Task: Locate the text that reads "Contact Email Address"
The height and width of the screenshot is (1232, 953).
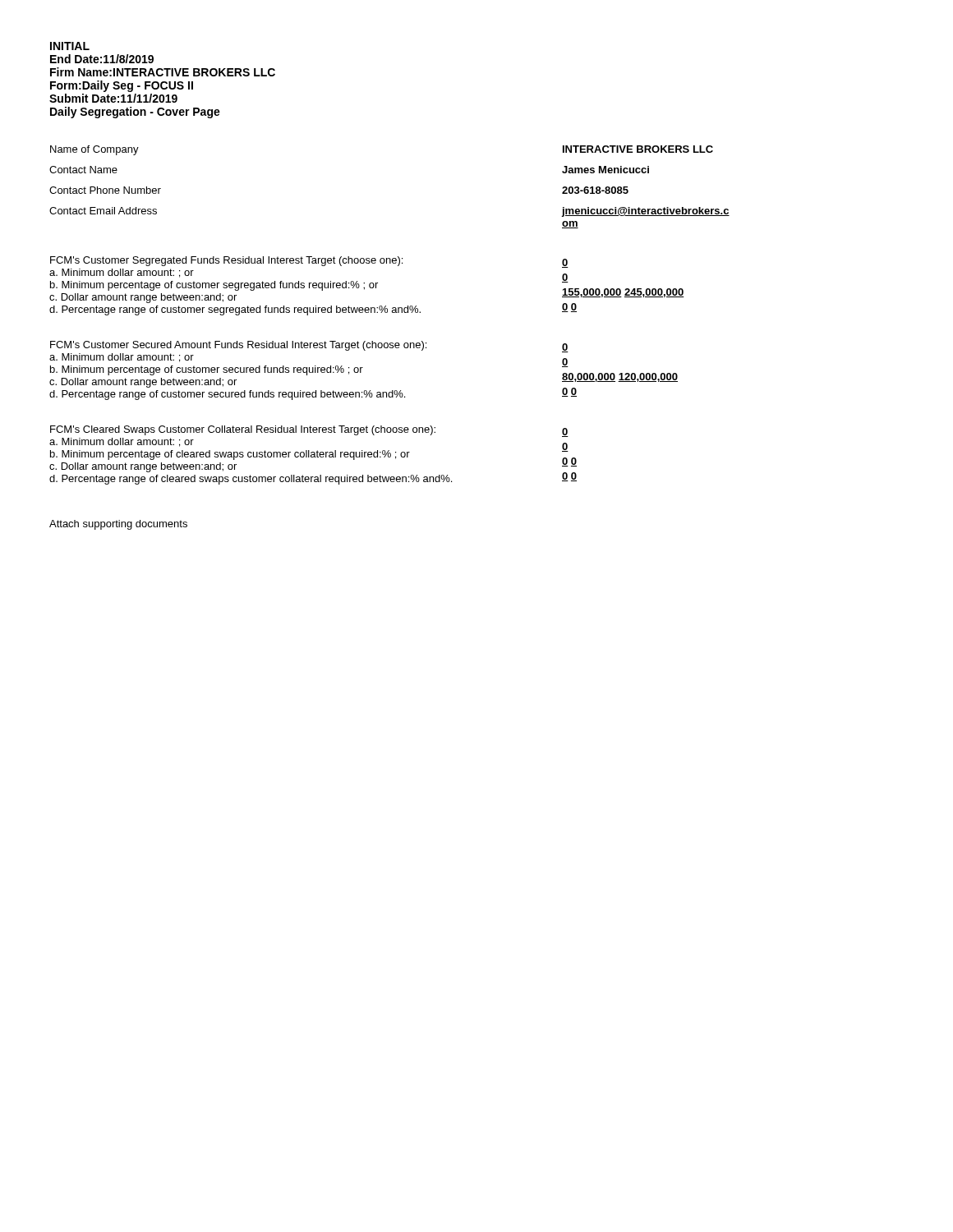Action: pyautogui.click(x=103, y=211)
